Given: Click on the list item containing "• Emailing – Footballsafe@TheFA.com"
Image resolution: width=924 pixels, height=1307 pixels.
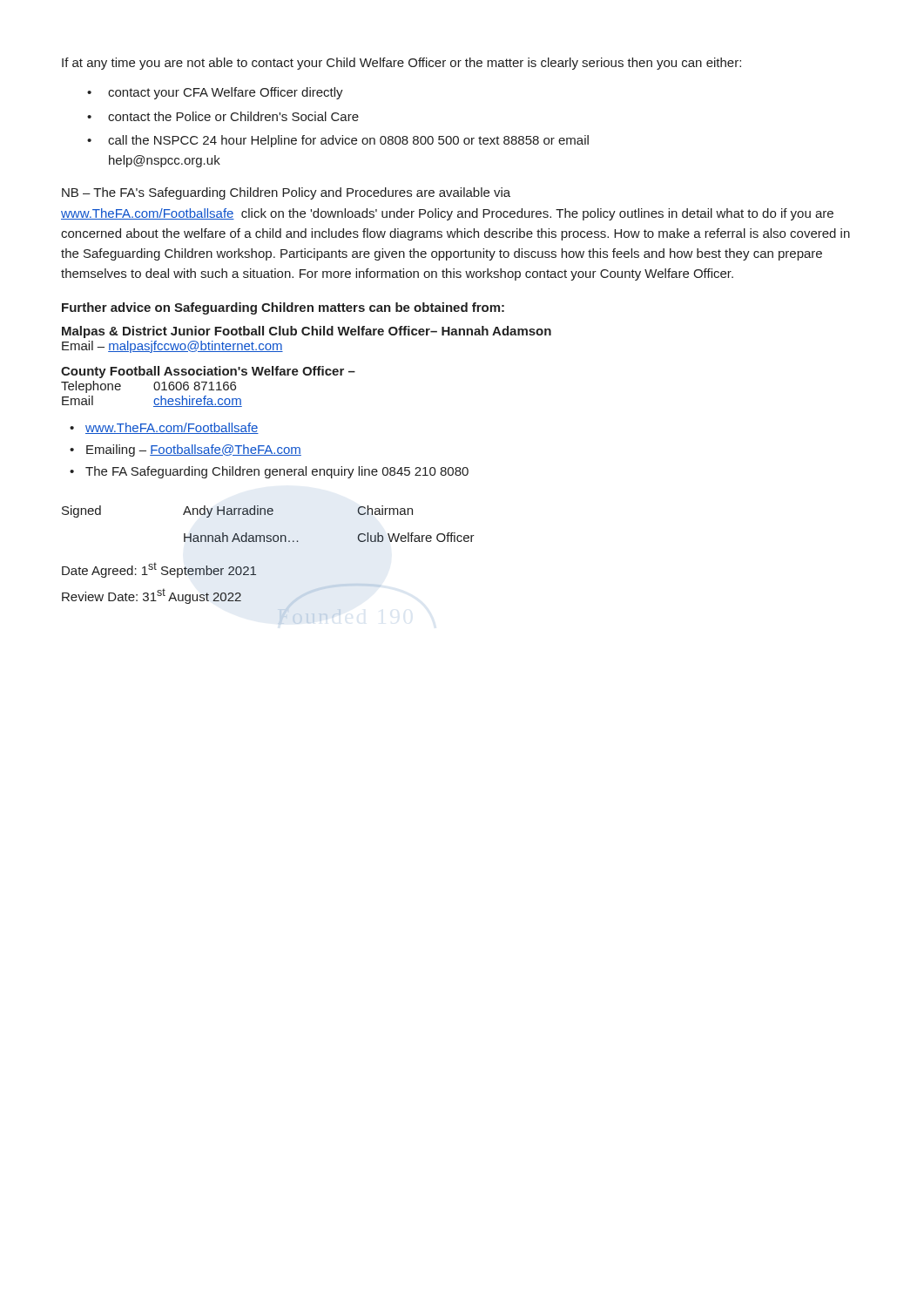Looking at the screenshot, I should (185, 449).
